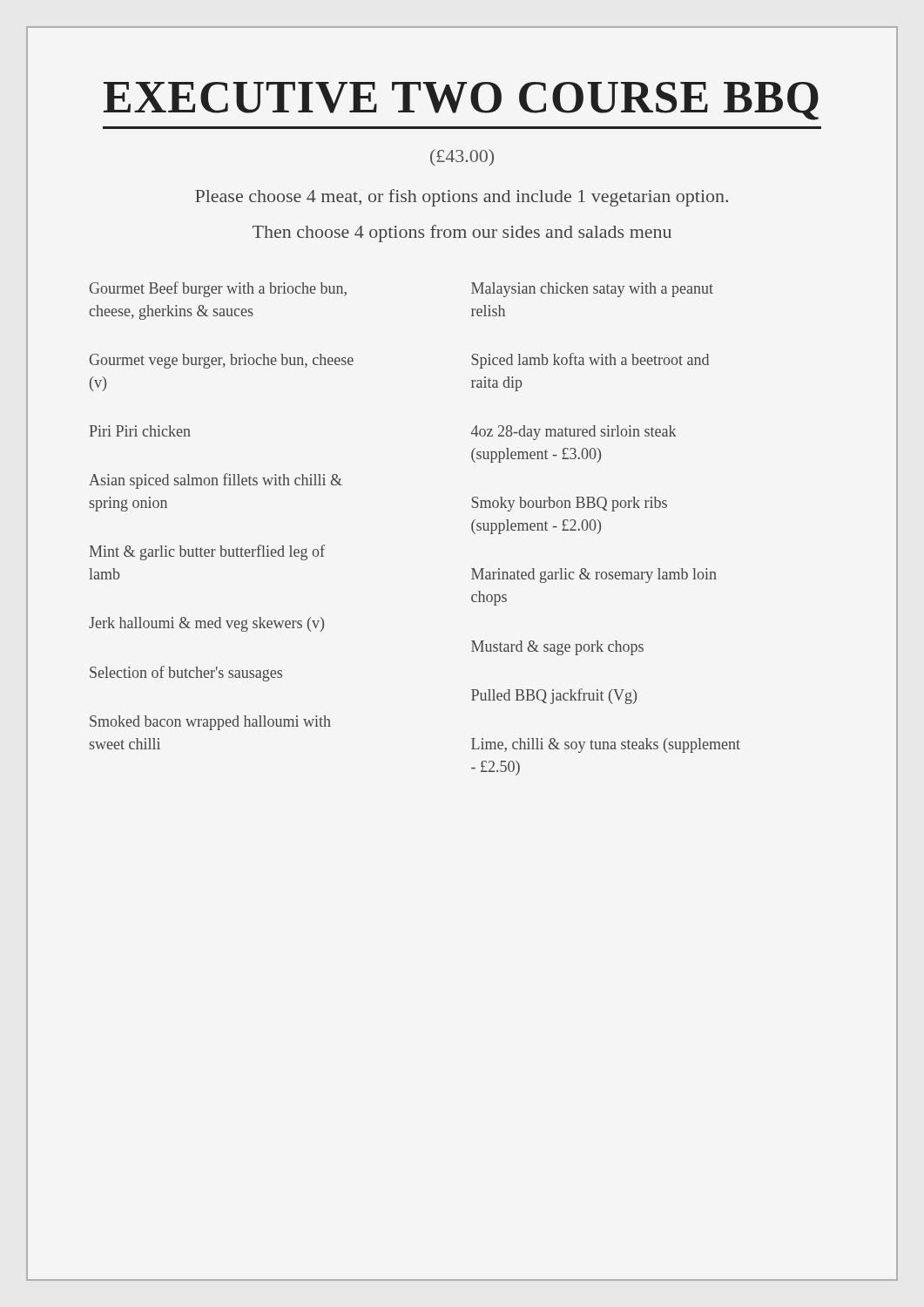Where is the passage that starts "Gourmet Beef burger with a brioche"?

click(x=218, y=299)
